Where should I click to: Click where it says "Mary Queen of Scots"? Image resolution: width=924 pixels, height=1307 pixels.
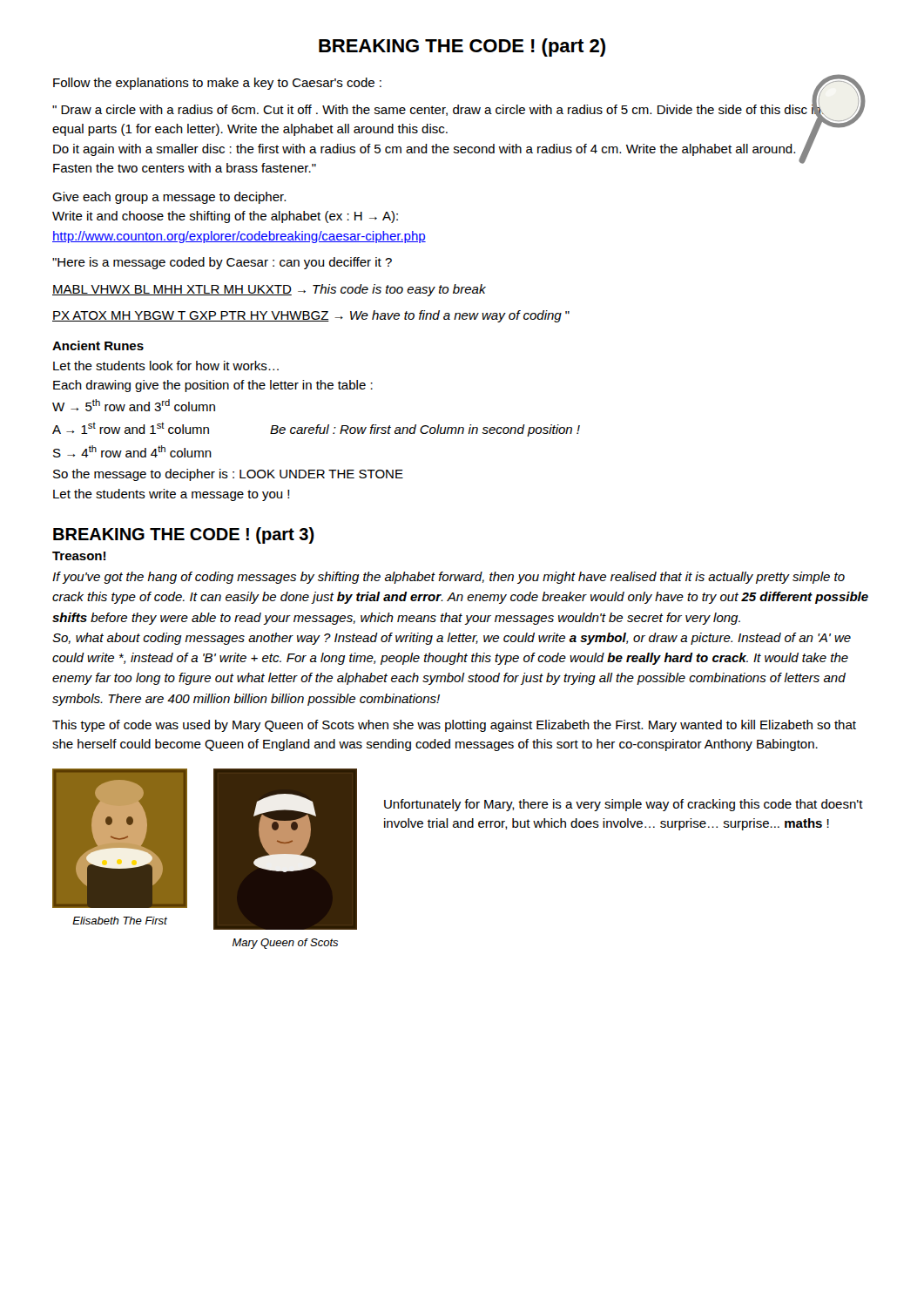(285, 942)
